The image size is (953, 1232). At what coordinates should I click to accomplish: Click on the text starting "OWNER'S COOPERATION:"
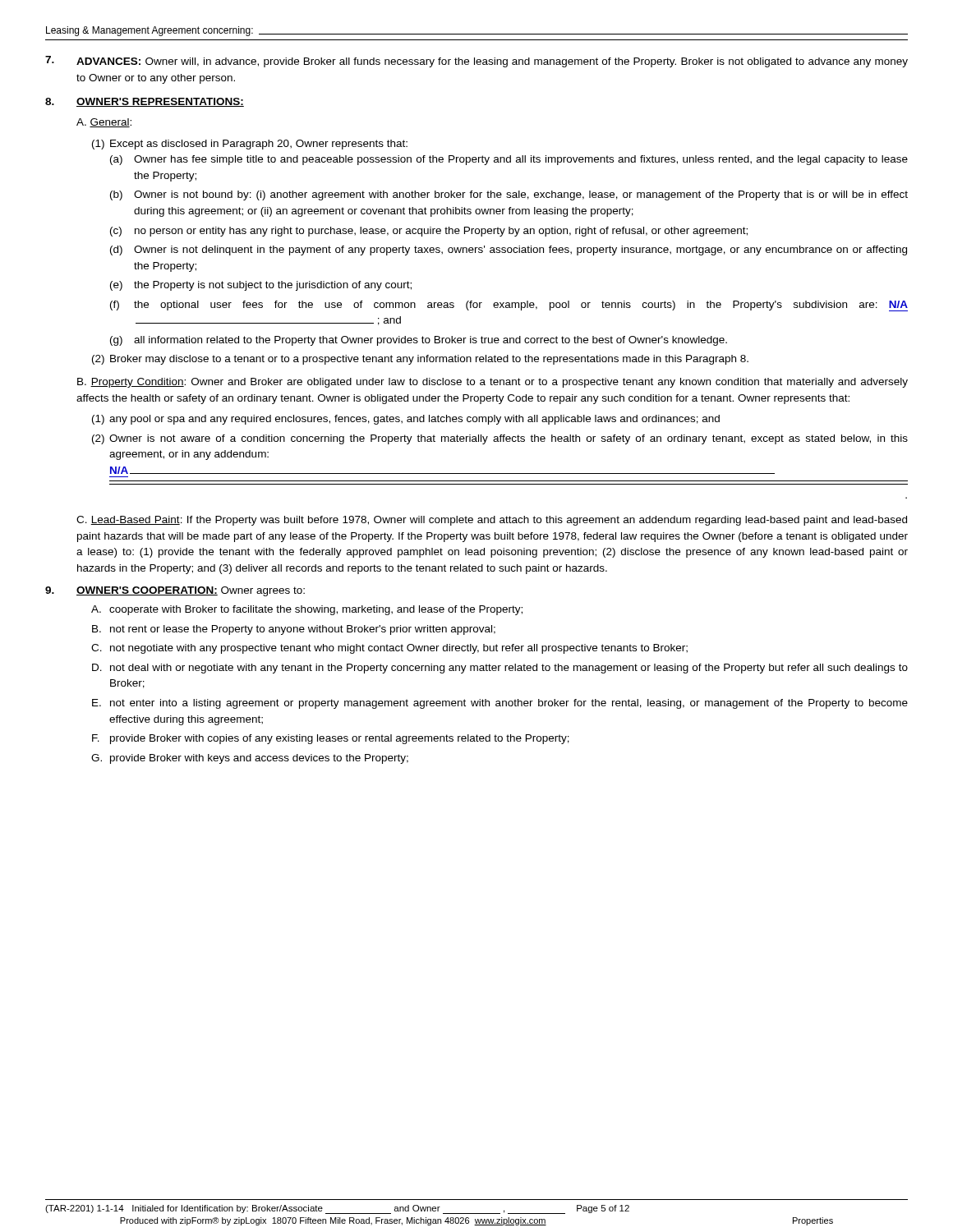[147, 590]
